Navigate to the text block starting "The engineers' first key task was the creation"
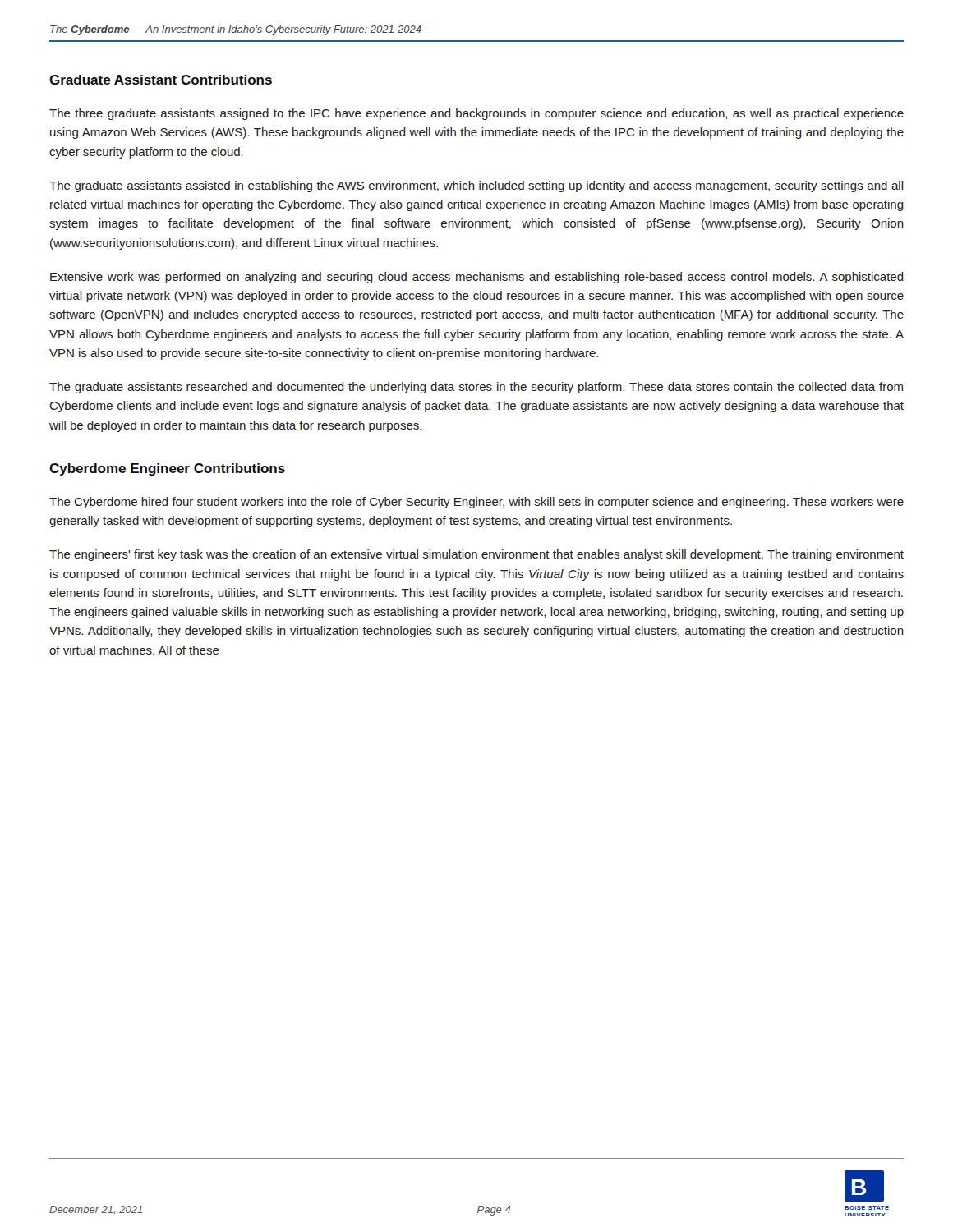 click(476, 602)
